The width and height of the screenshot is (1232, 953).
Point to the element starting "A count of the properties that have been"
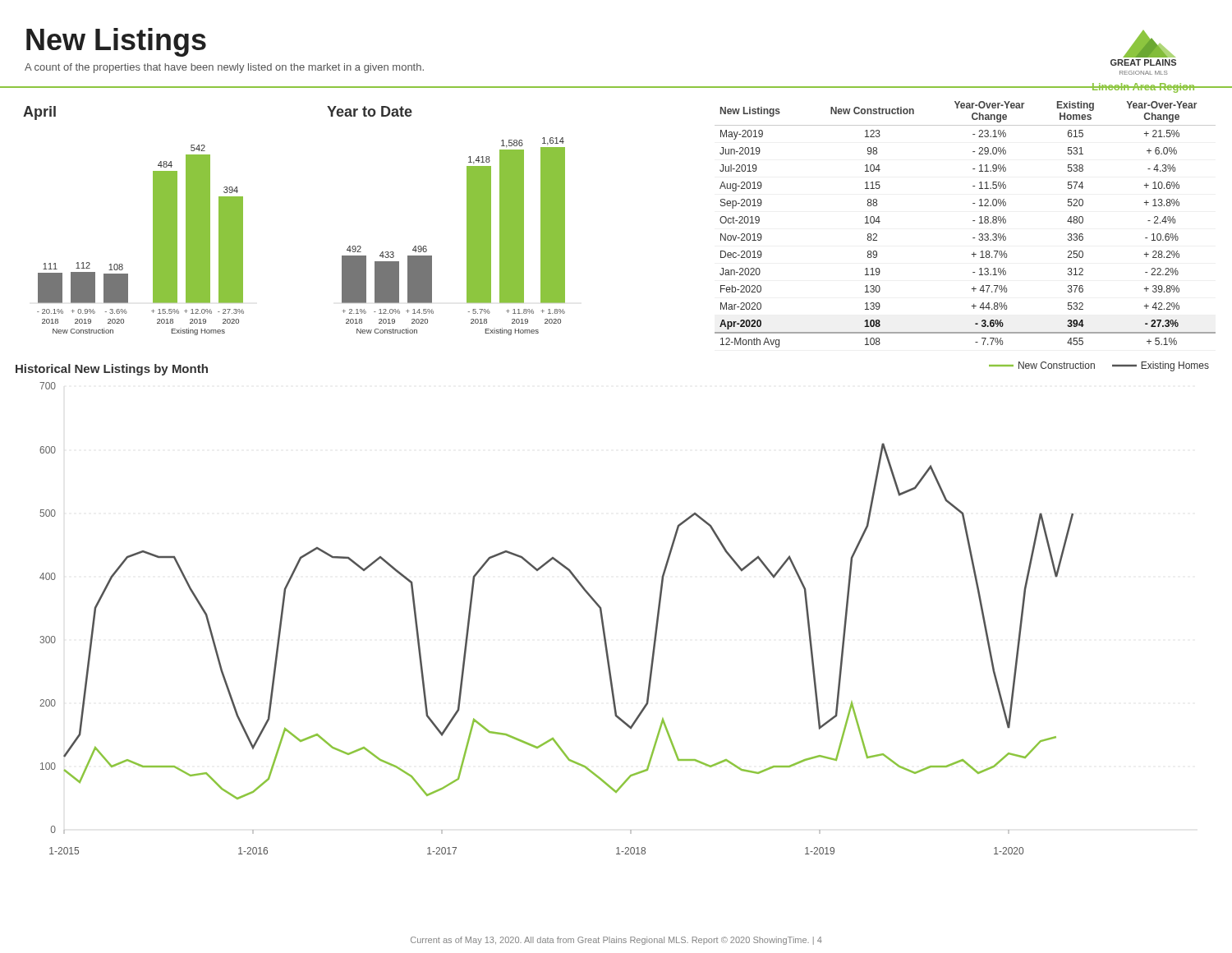click(x=225, y=67)
